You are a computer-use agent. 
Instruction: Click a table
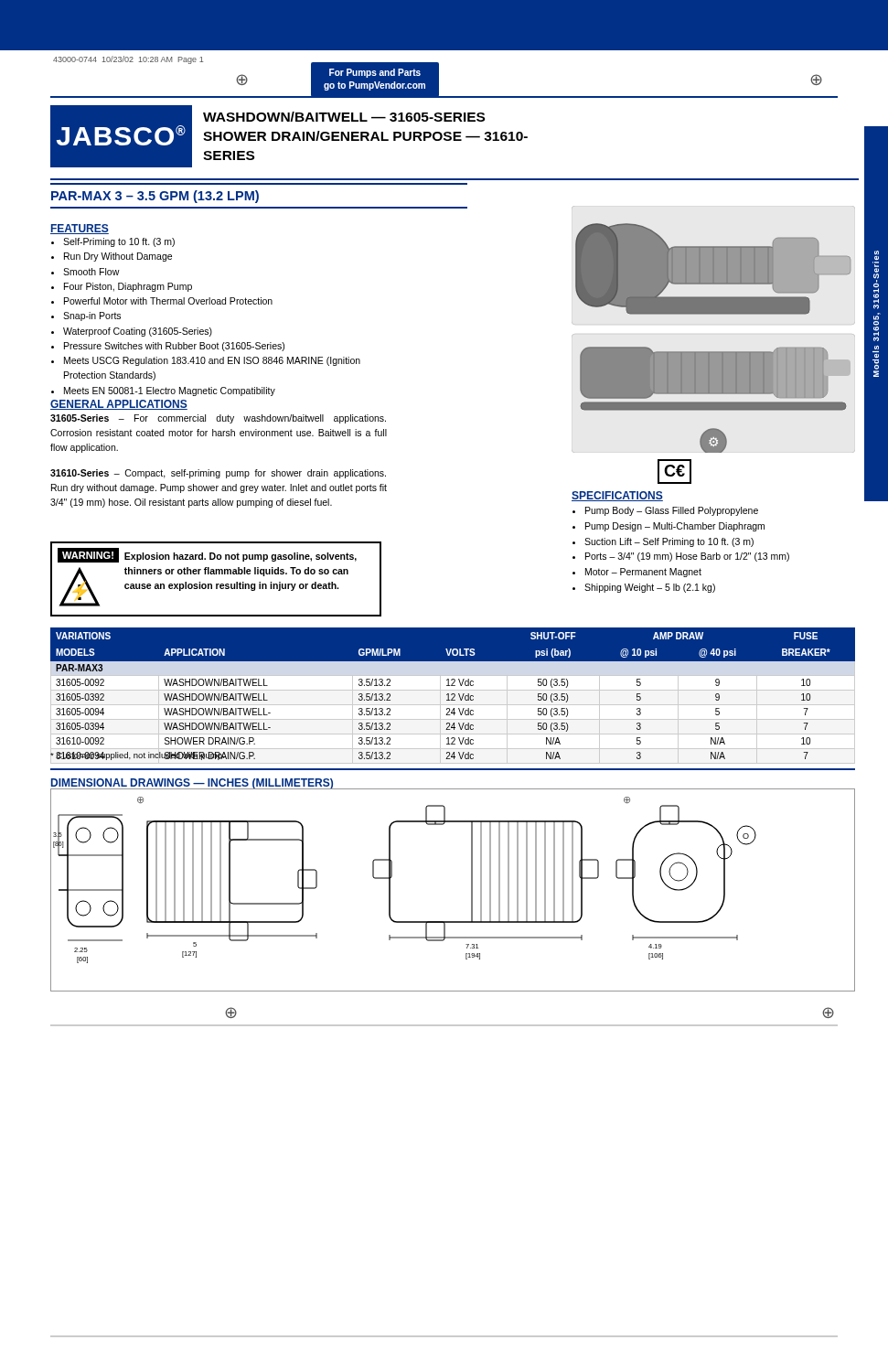pos(453,696)
